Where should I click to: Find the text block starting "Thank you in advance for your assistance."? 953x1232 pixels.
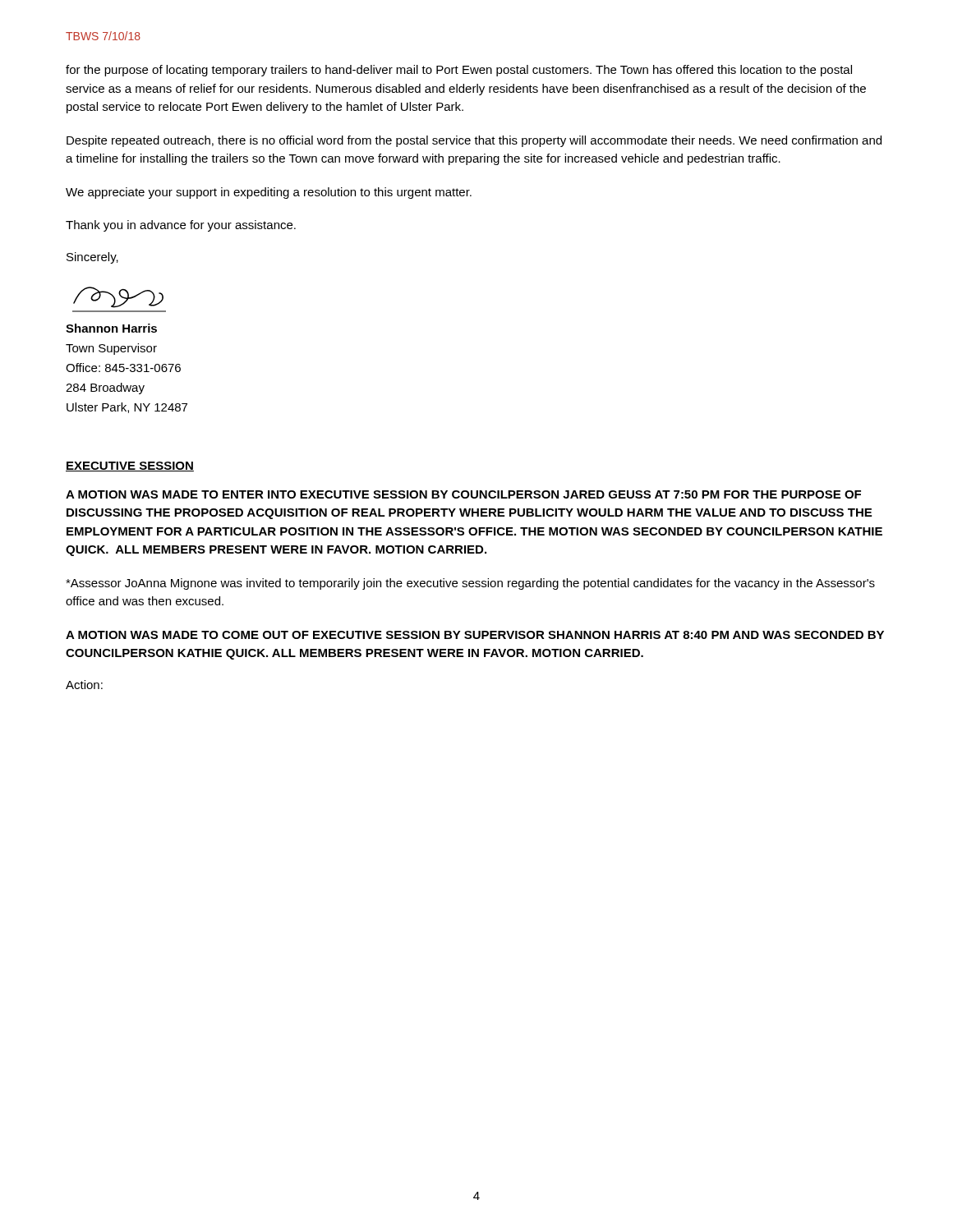tap(181, 225)
